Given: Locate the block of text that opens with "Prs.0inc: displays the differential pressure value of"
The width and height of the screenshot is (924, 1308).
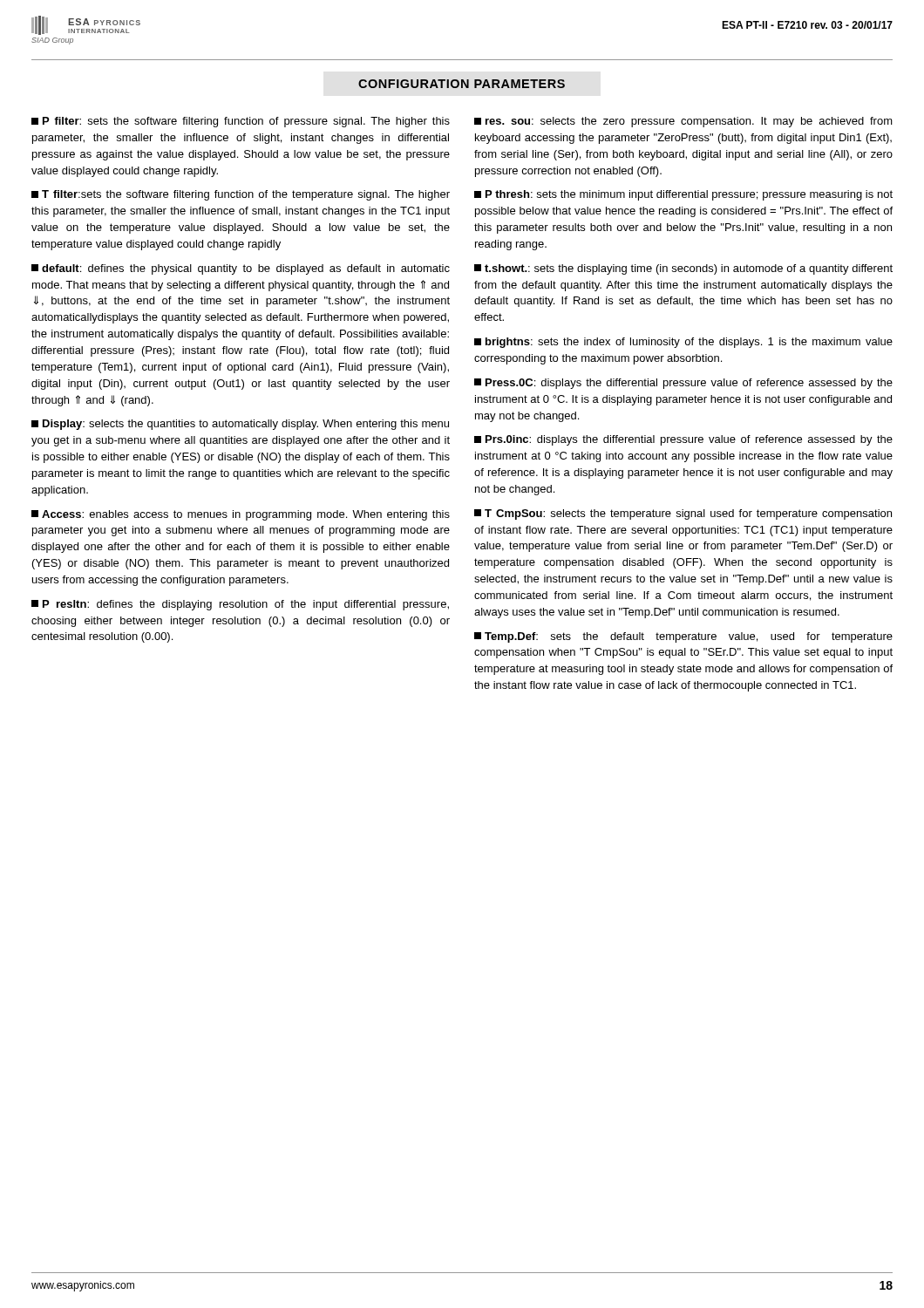Looking at the screenshot, I should [683, 465].
